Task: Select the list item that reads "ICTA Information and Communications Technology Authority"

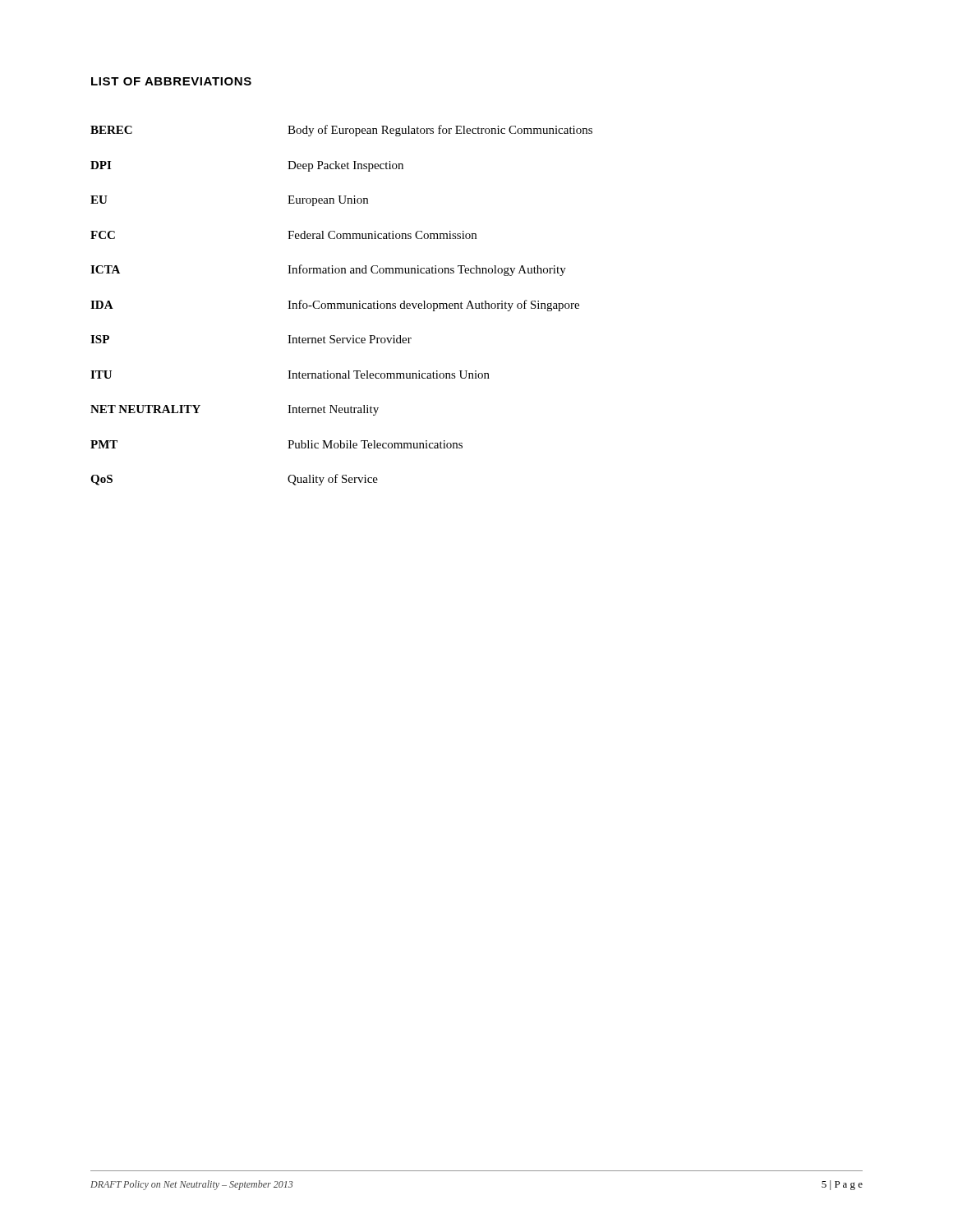Action: (x=476, y=270)
